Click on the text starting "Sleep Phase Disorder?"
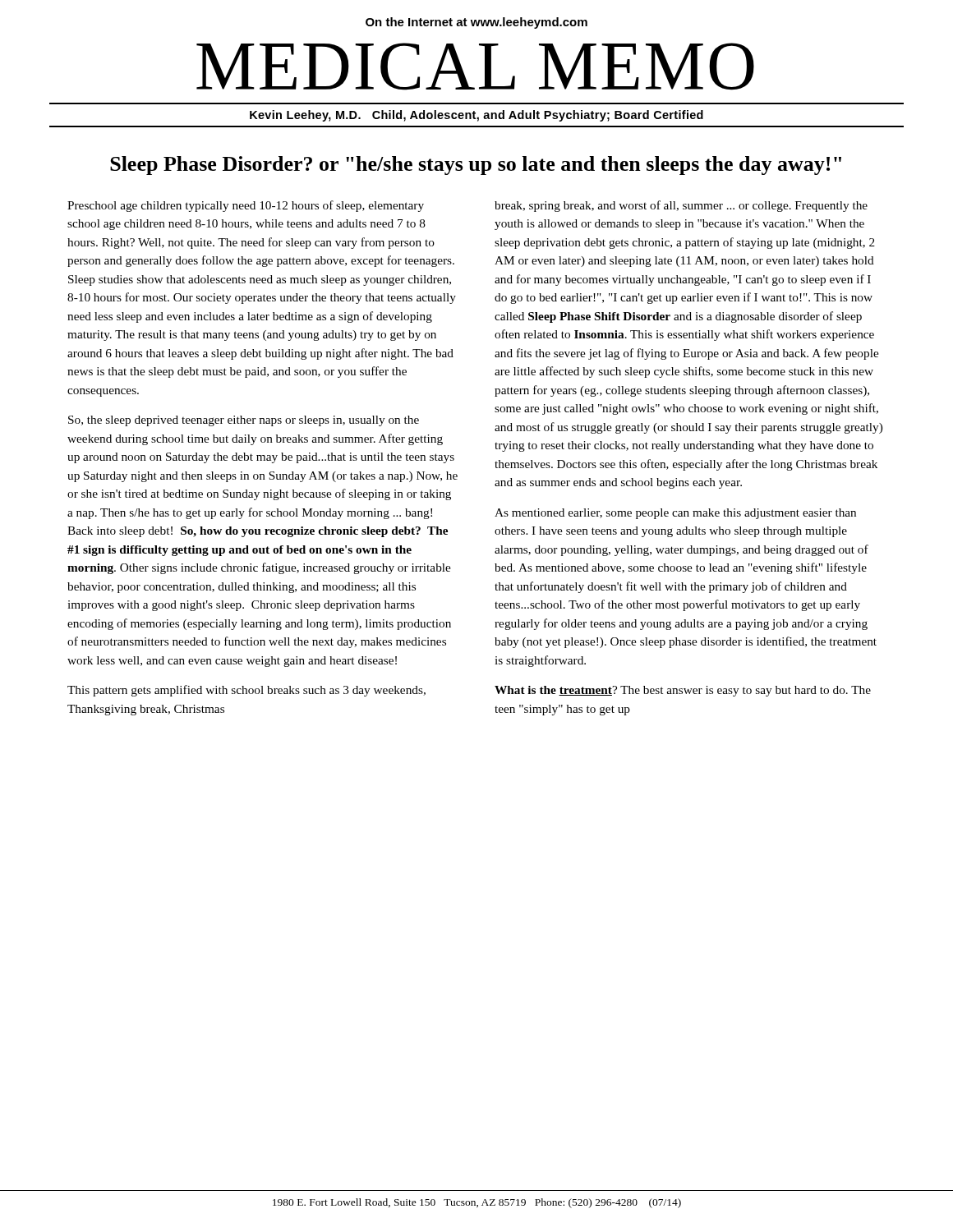Screen dimensions: 1232x953 [476, 164]
